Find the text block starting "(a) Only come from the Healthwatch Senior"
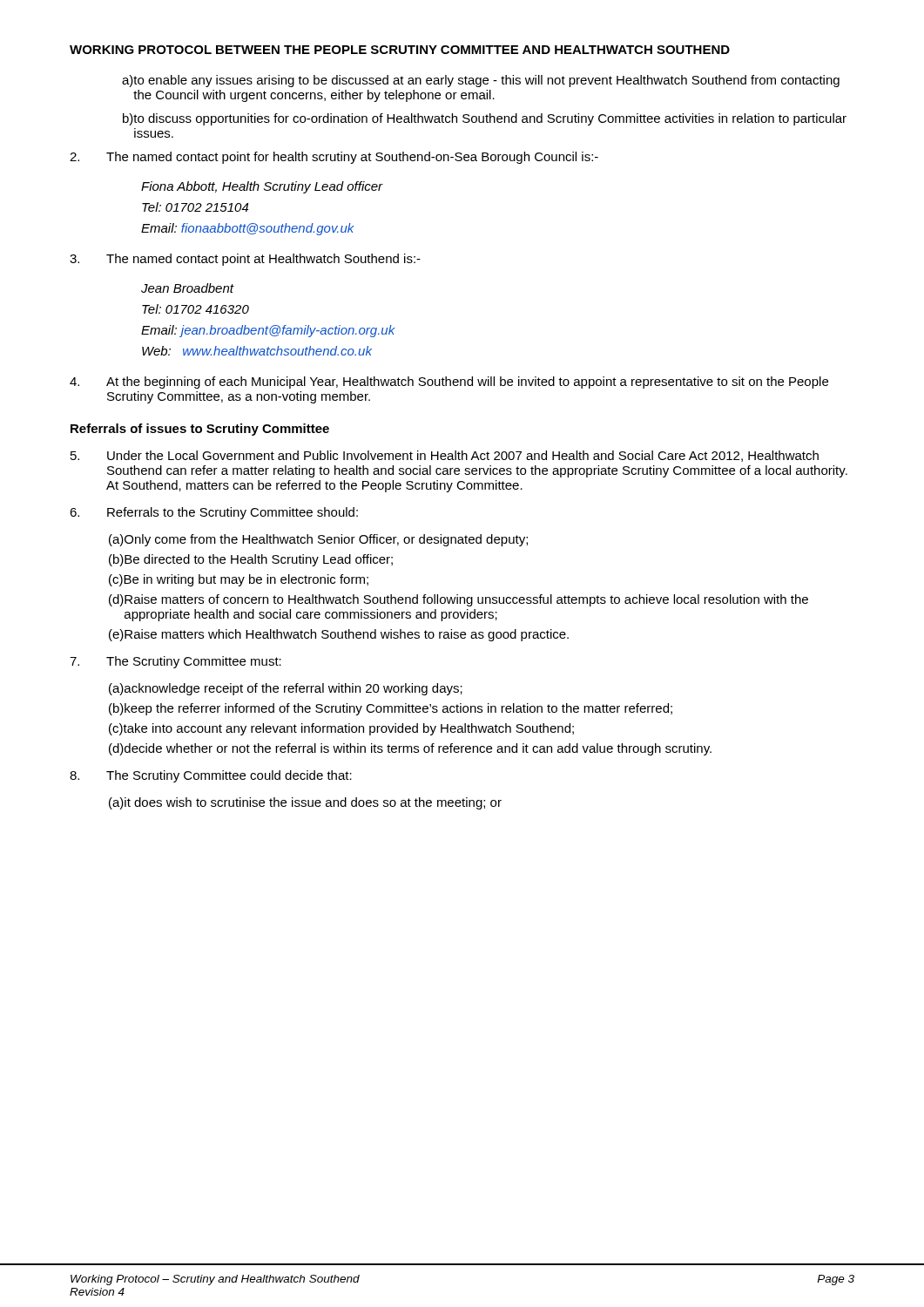This screenshot has width=924, height=1307. [462, 539]
